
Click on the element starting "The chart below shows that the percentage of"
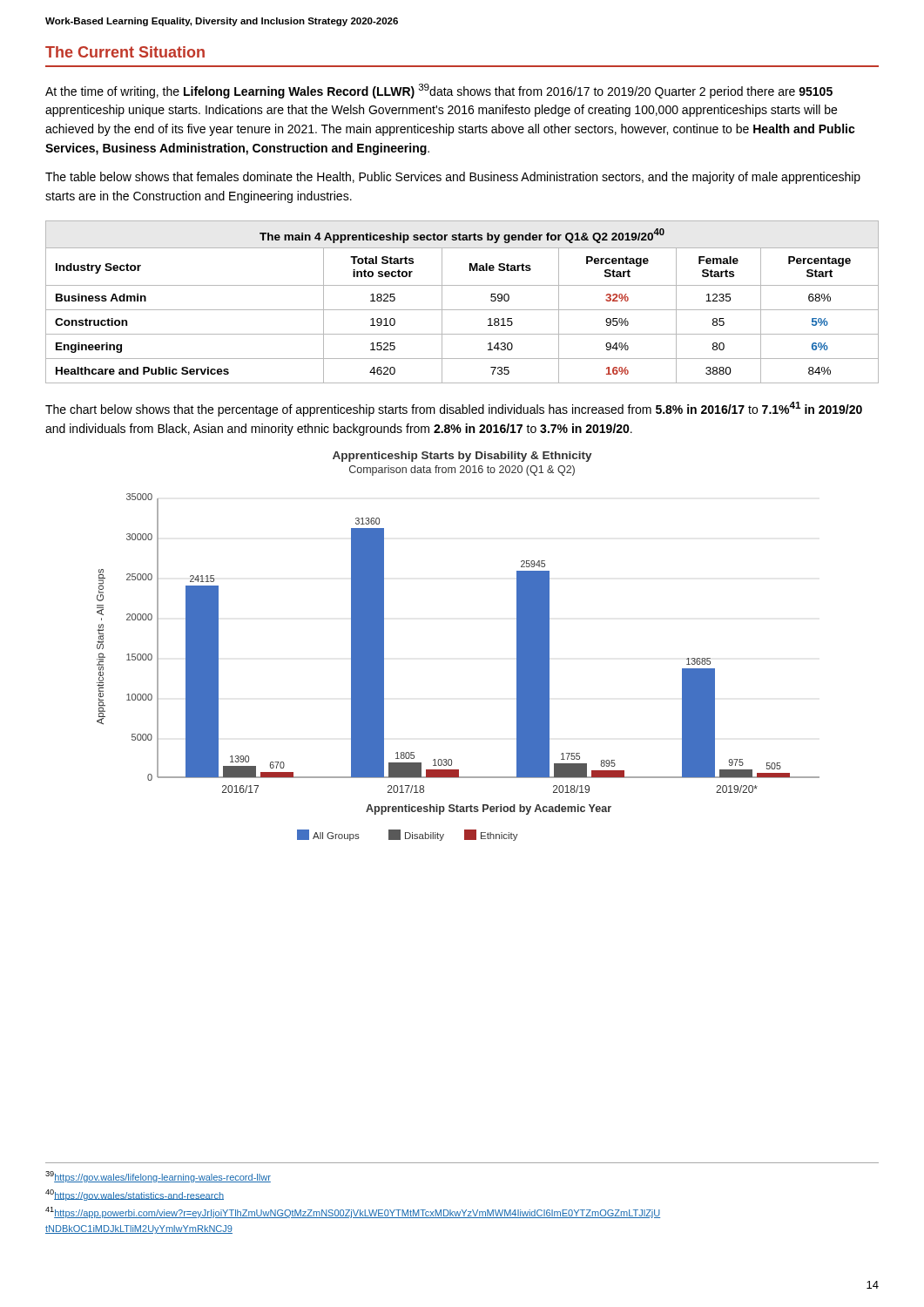[x=454, y=417]
